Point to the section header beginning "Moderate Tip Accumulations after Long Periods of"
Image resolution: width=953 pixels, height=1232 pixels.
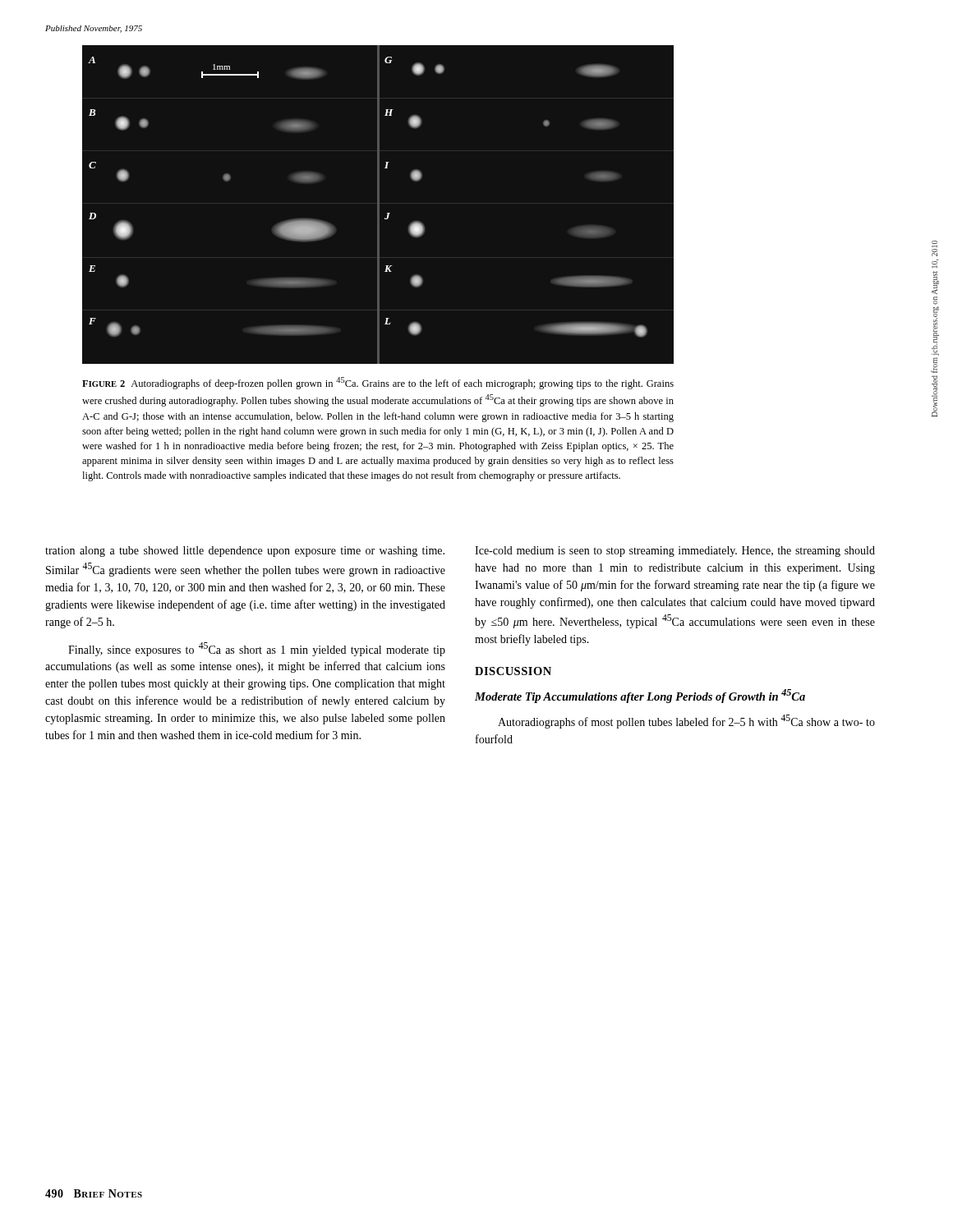(640, 695)
